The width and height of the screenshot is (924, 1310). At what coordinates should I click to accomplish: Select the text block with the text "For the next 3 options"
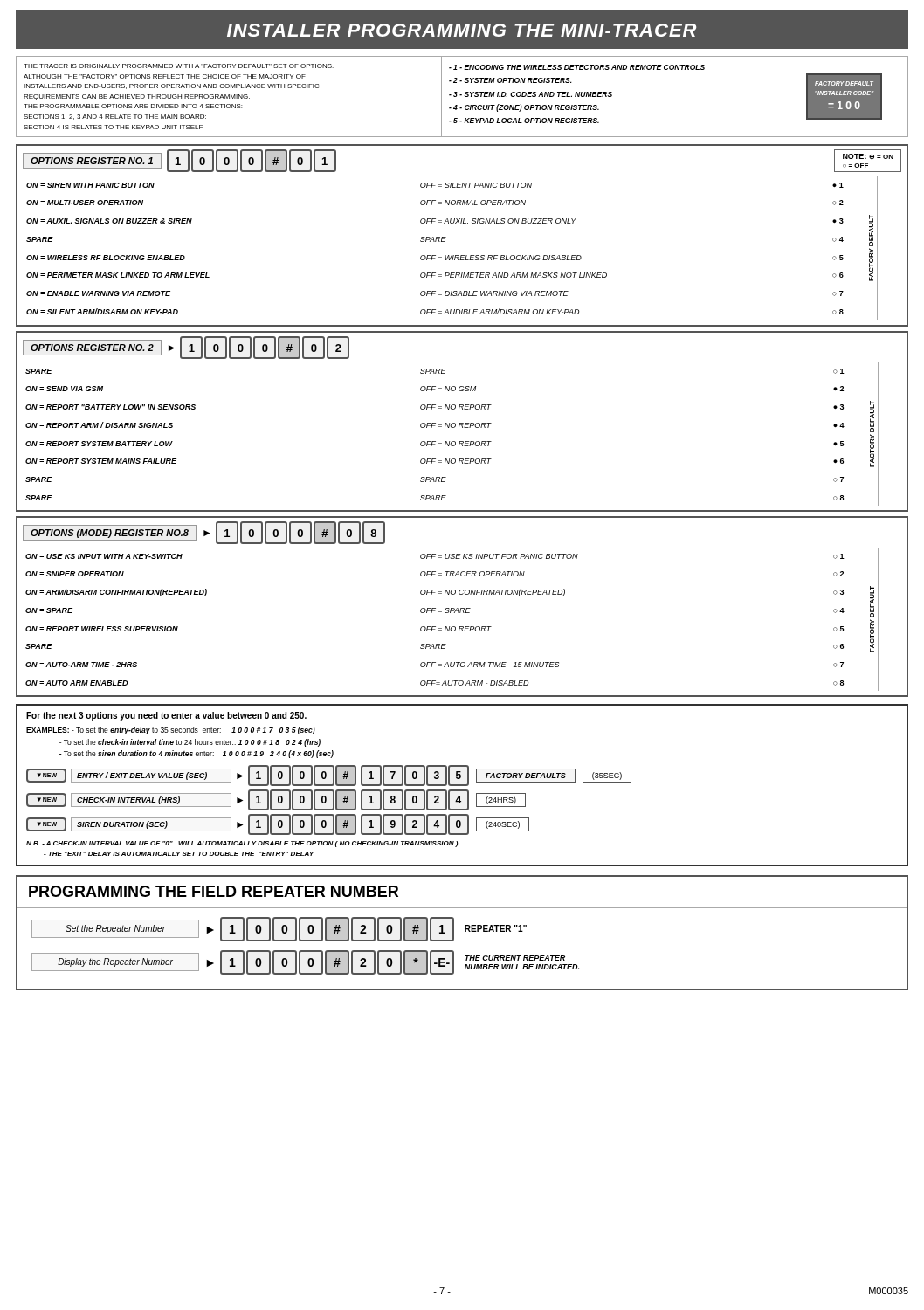(166, 716)
